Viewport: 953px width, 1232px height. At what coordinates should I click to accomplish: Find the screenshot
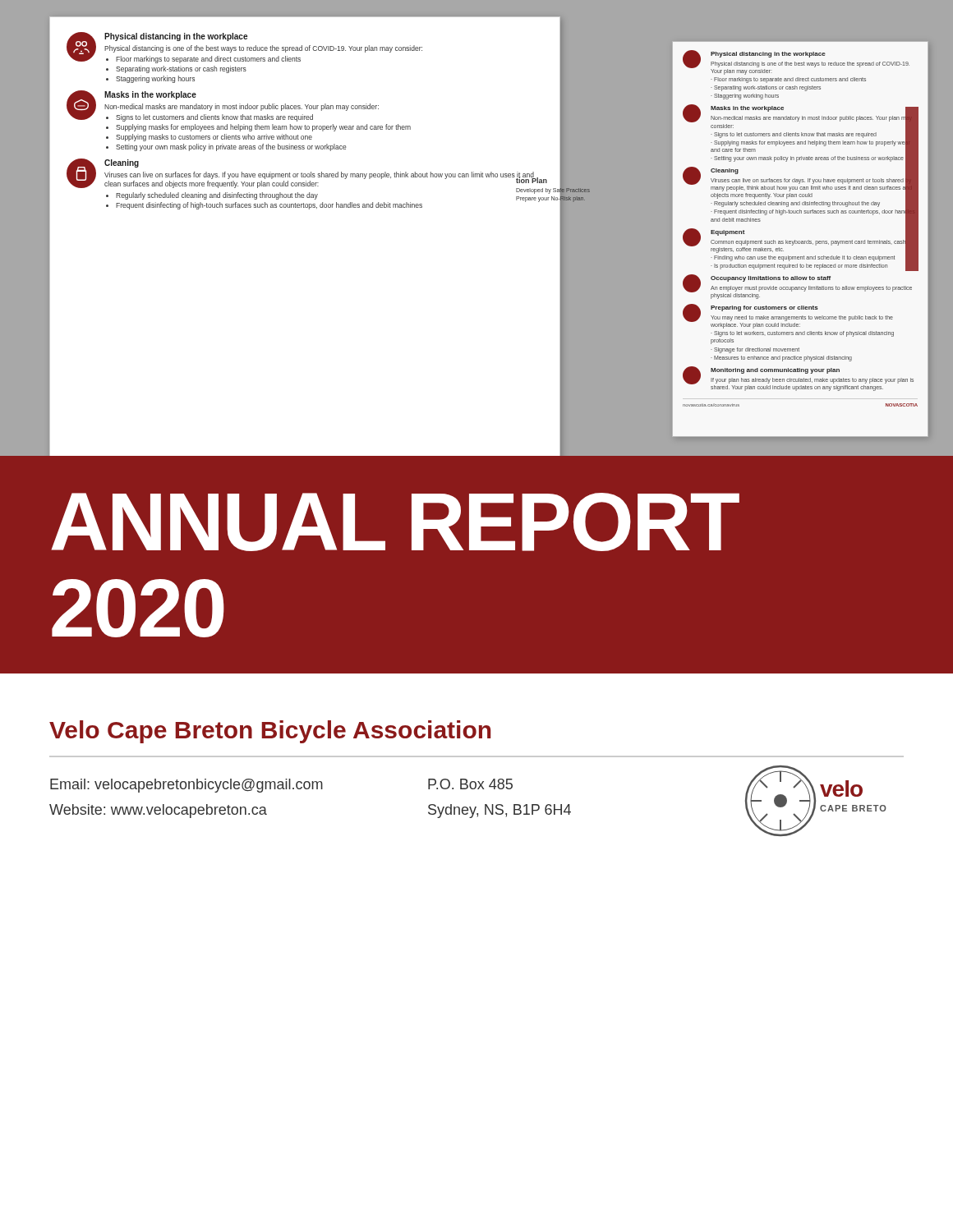coord(476,228)
